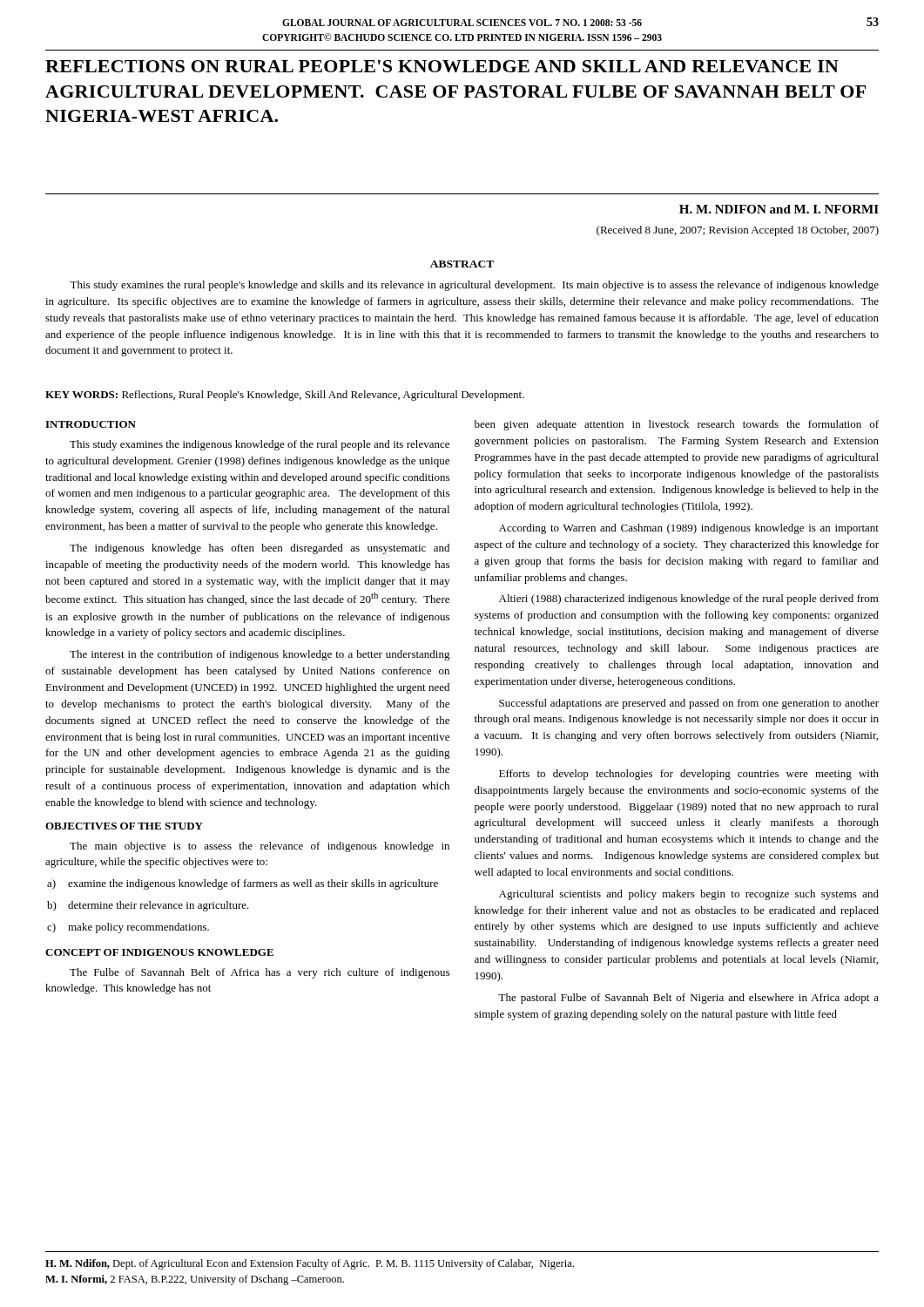
Task: Click on the region starting "b)determine their relevance in agriculture."
Action: (248, 906)
